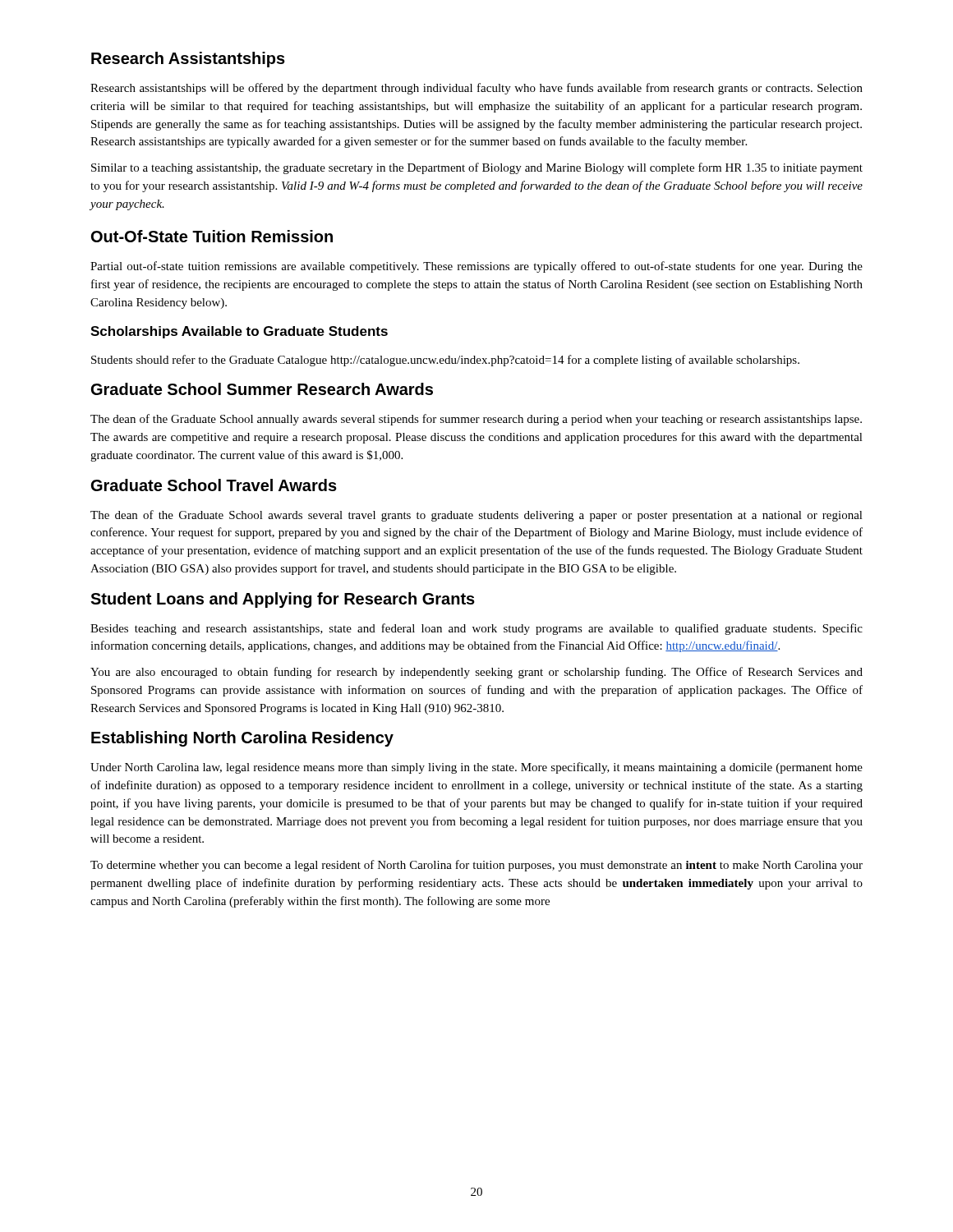The image size is (953, 1232).
Task: Click on the text block starting "Besides teaching and research assistantships, state and"
Action: click(x=476, y=638)
